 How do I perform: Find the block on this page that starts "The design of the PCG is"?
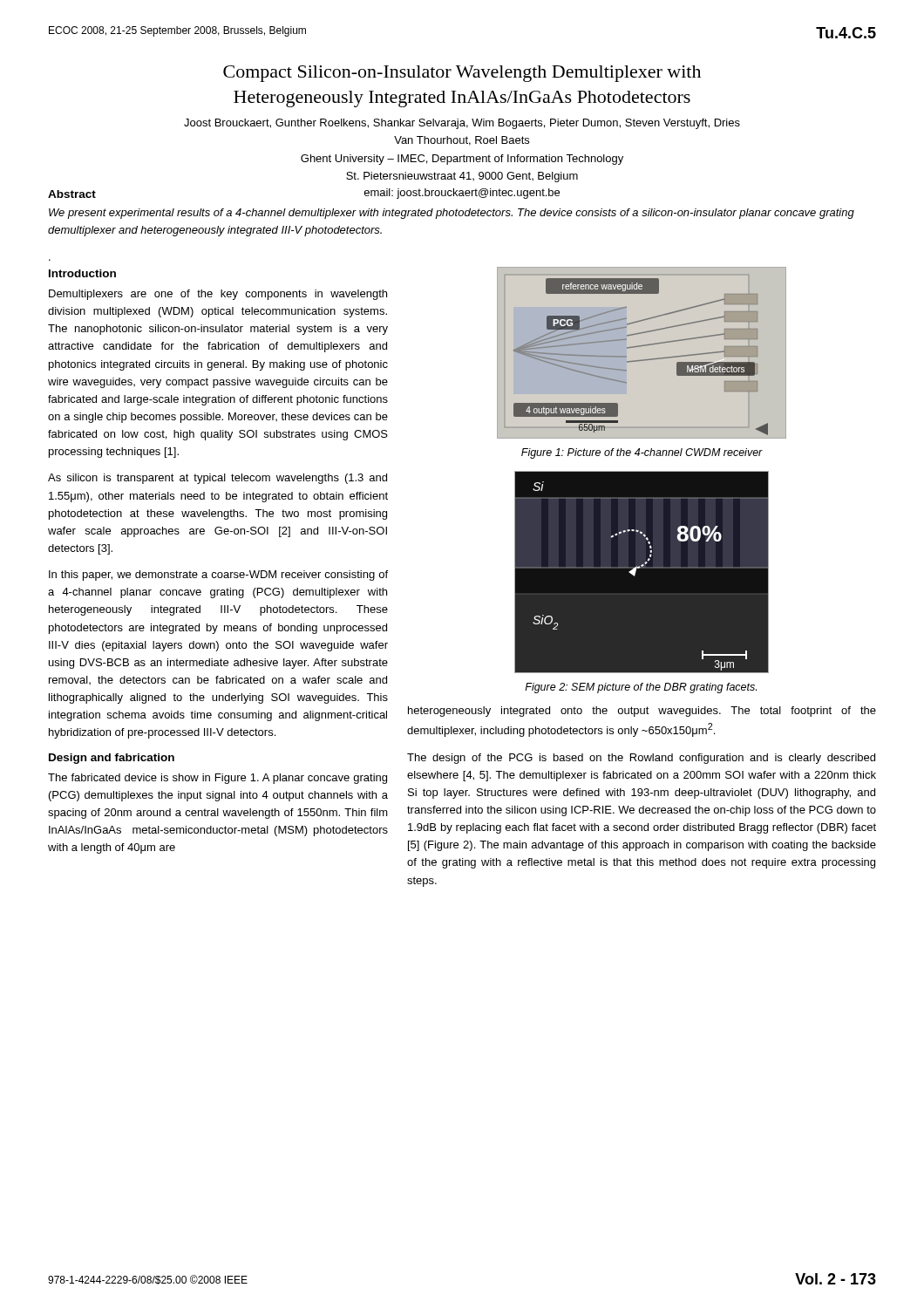[x=642, y=818]
